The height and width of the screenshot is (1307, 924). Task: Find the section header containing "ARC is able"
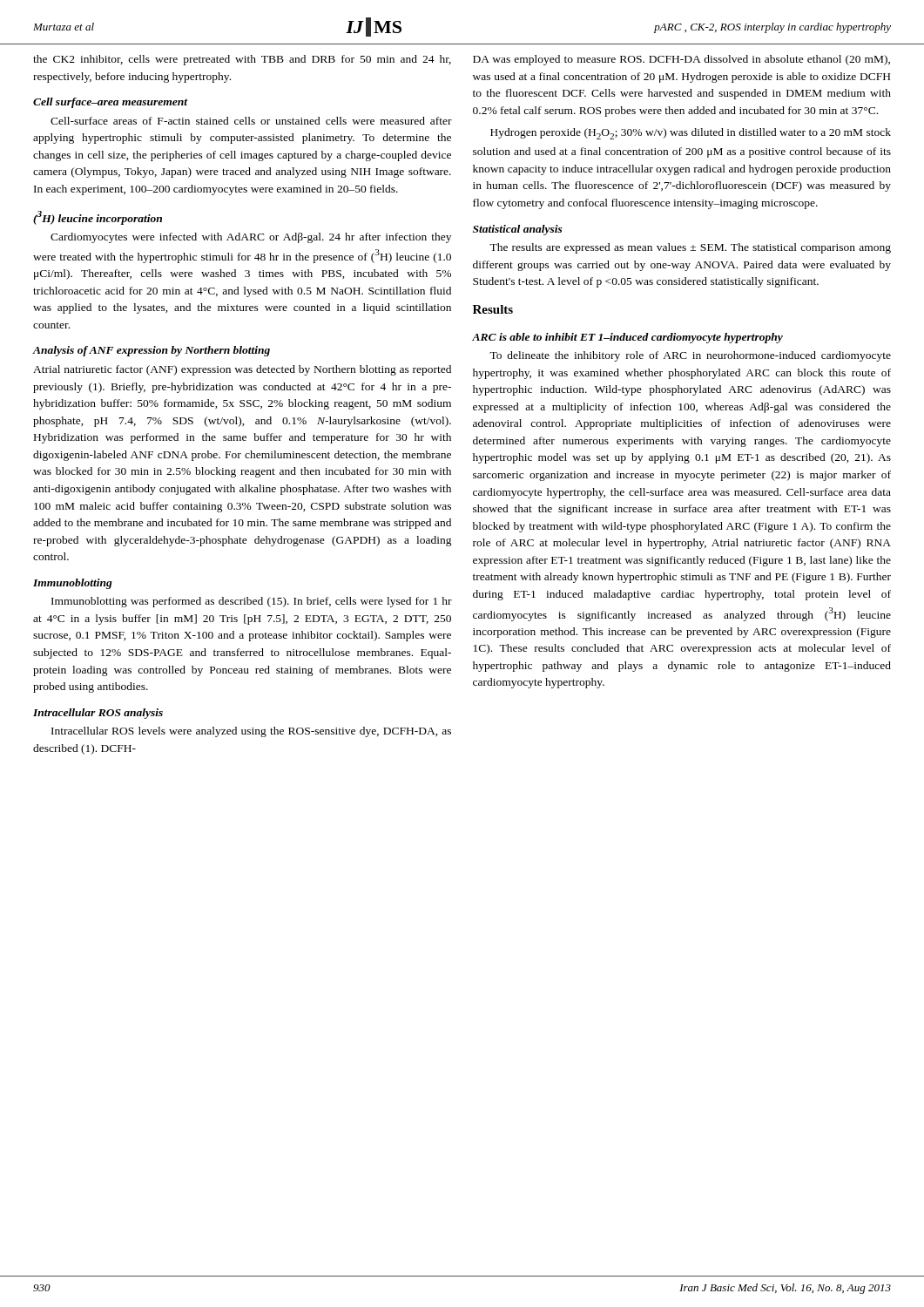(682, 337)
